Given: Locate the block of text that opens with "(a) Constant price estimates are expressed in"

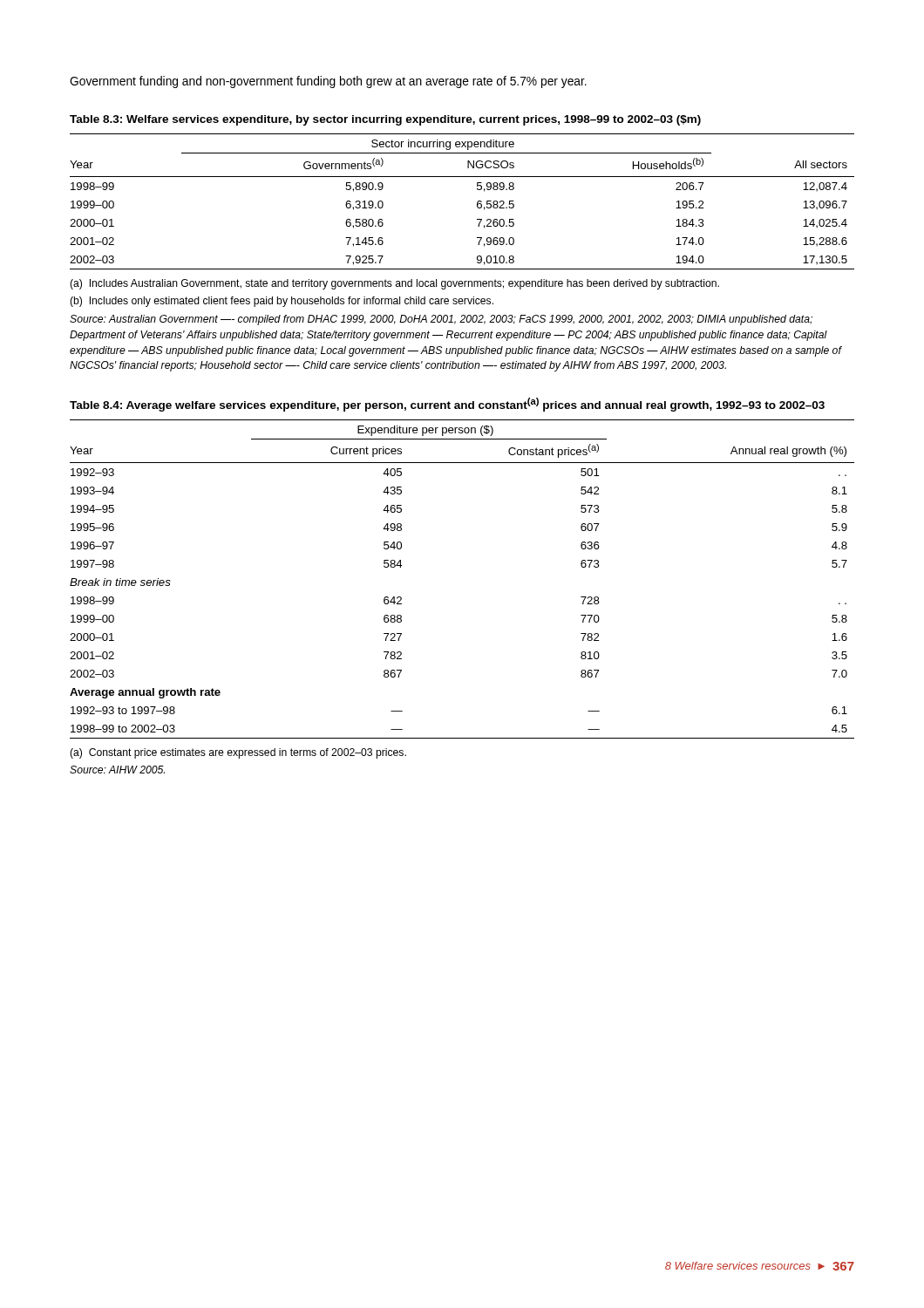Looking at the screenshot, I should [x=238, y=753].
